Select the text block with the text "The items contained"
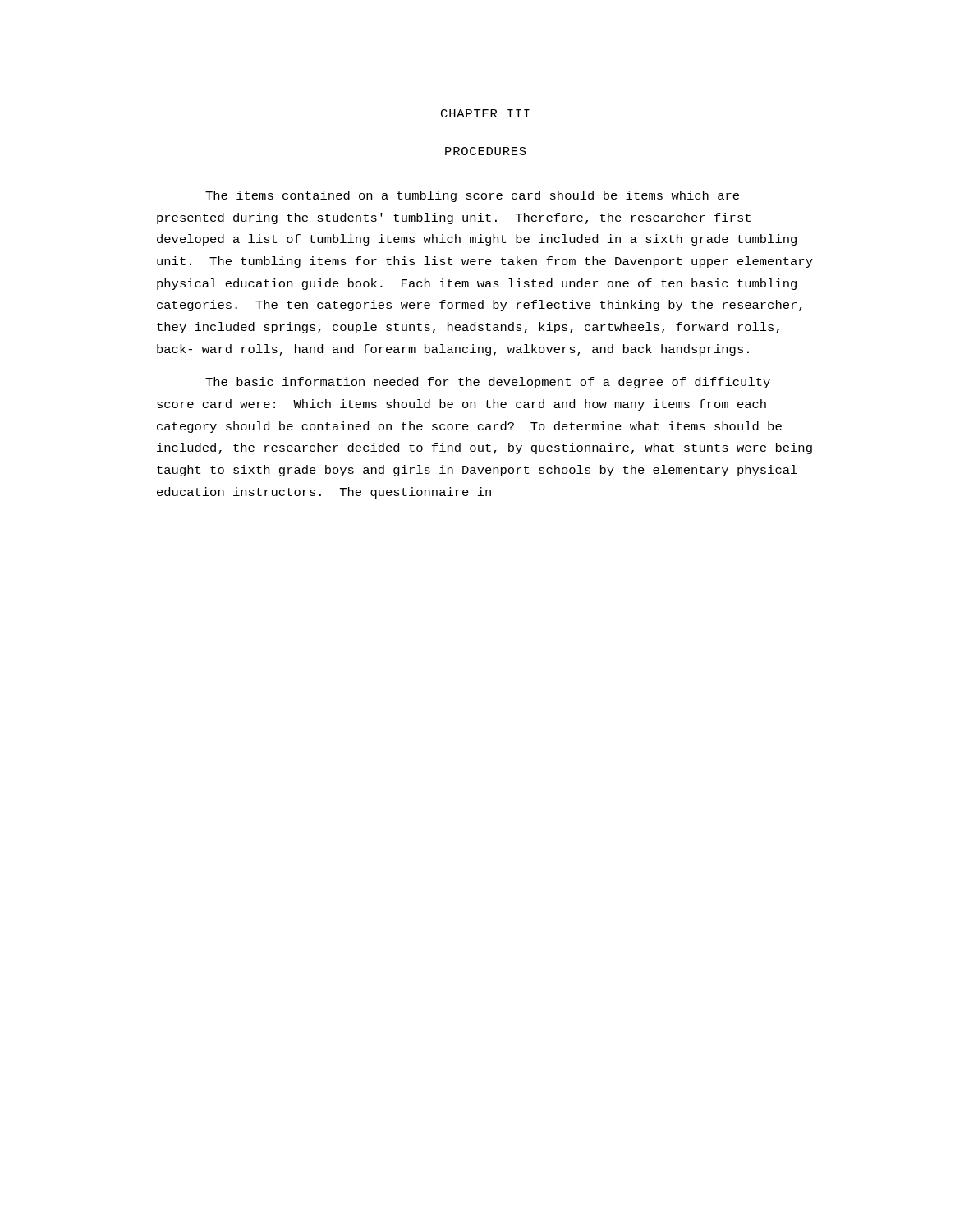 click(484, 273)
